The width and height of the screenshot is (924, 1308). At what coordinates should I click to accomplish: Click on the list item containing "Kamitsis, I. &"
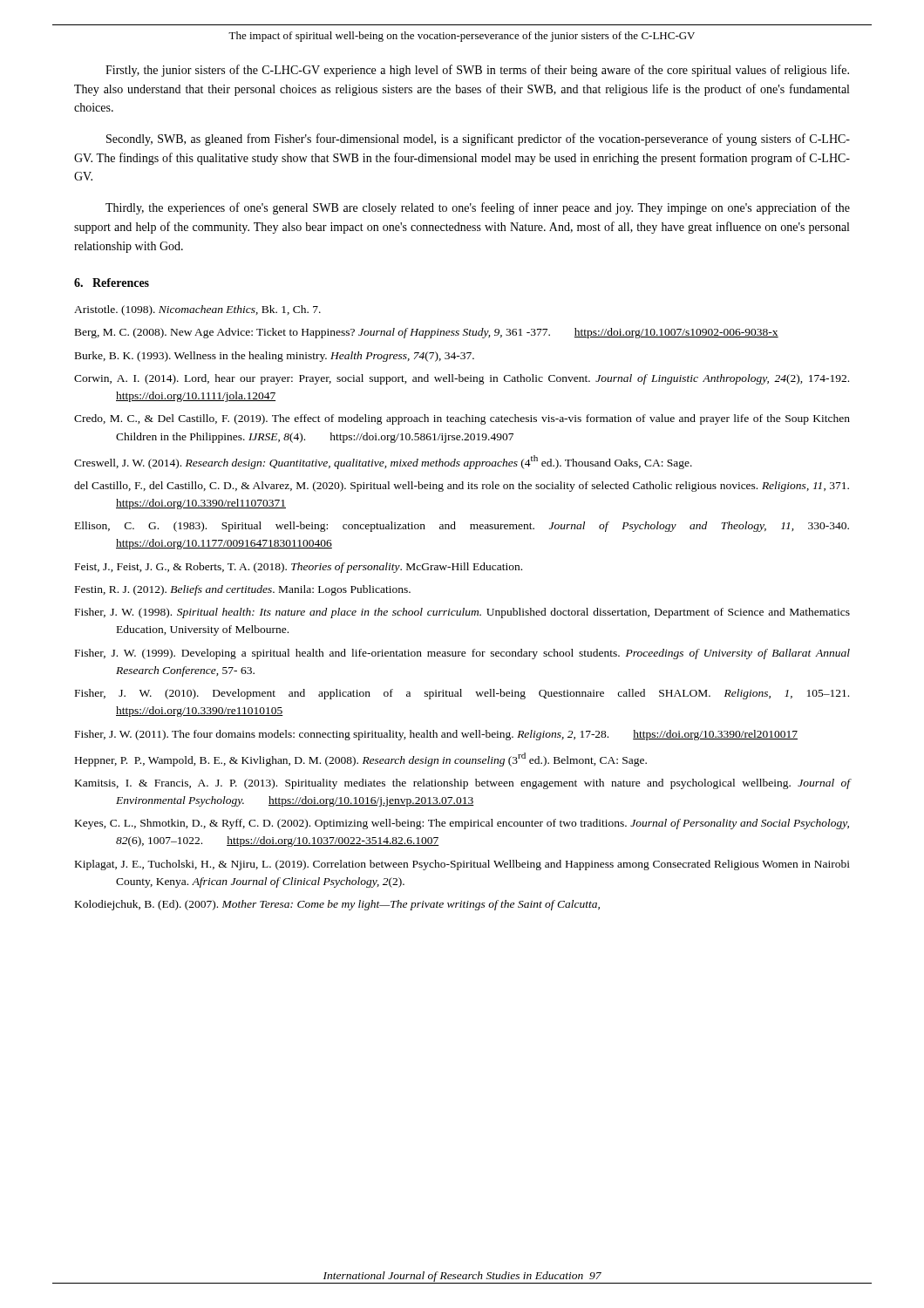coord(462,791)
